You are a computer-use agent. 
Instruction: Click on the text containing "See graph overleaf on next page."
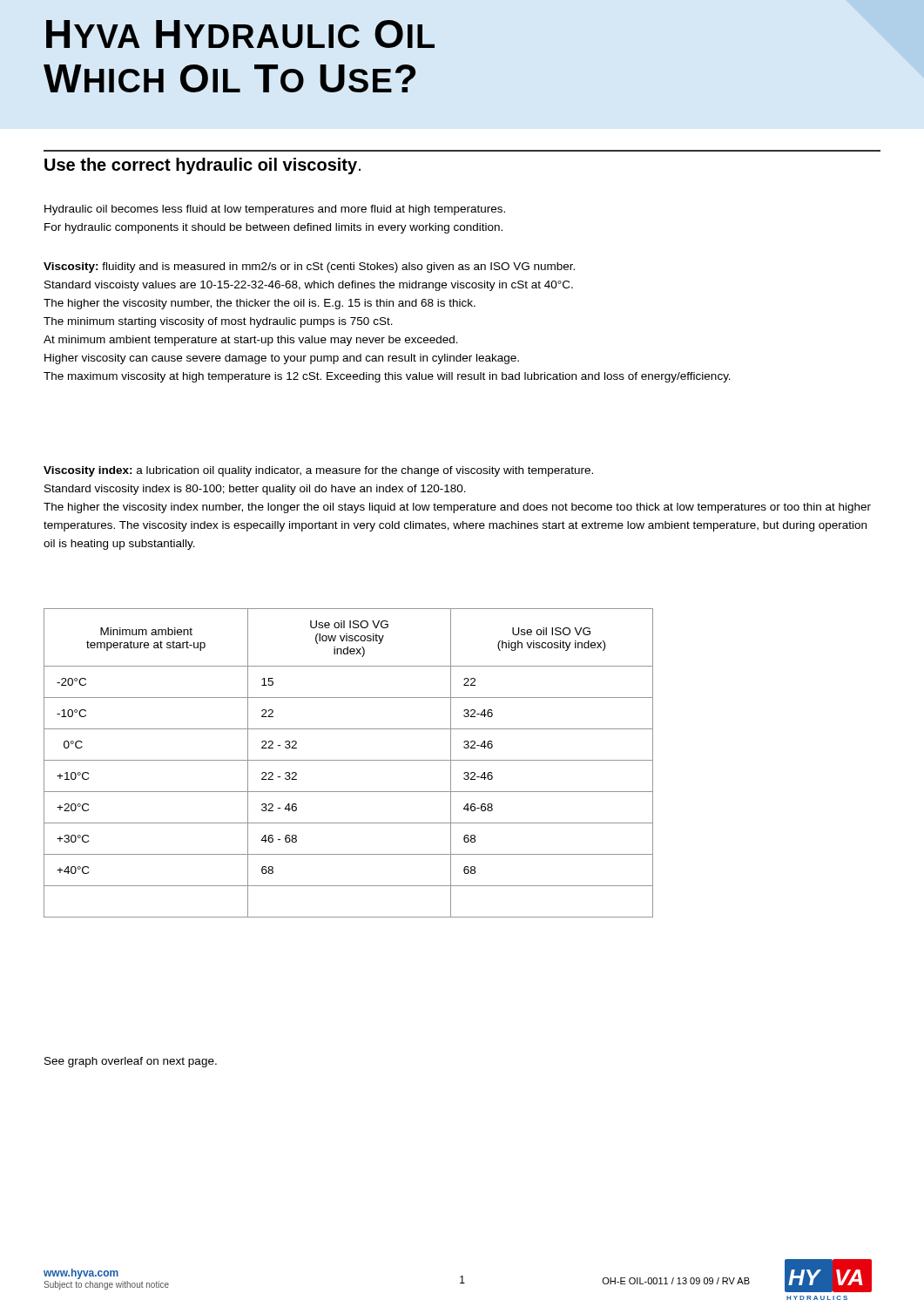pyautogui.click(x=130, y=1061)
